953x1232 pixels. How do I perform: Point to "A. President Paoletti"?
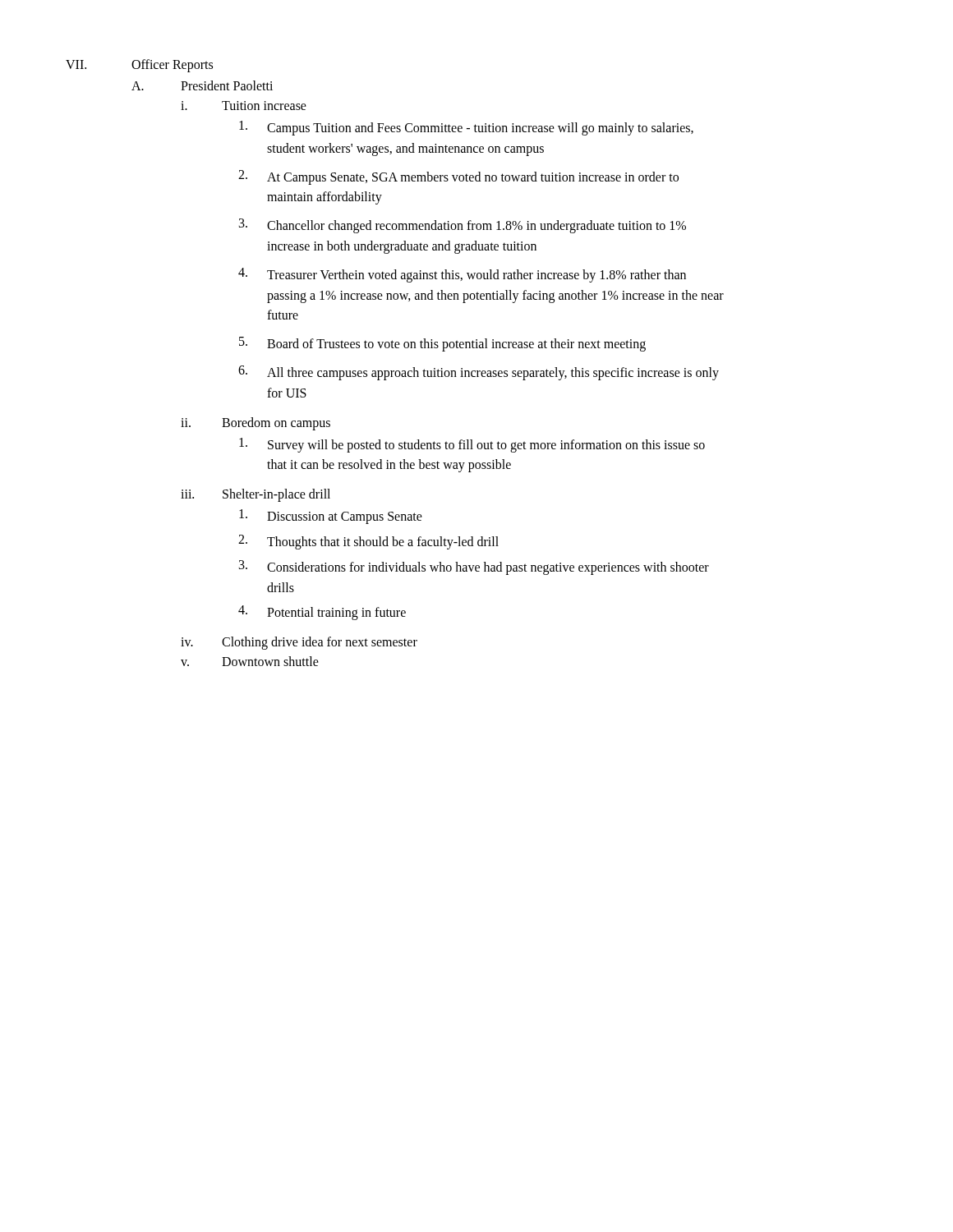click(202, 85)
